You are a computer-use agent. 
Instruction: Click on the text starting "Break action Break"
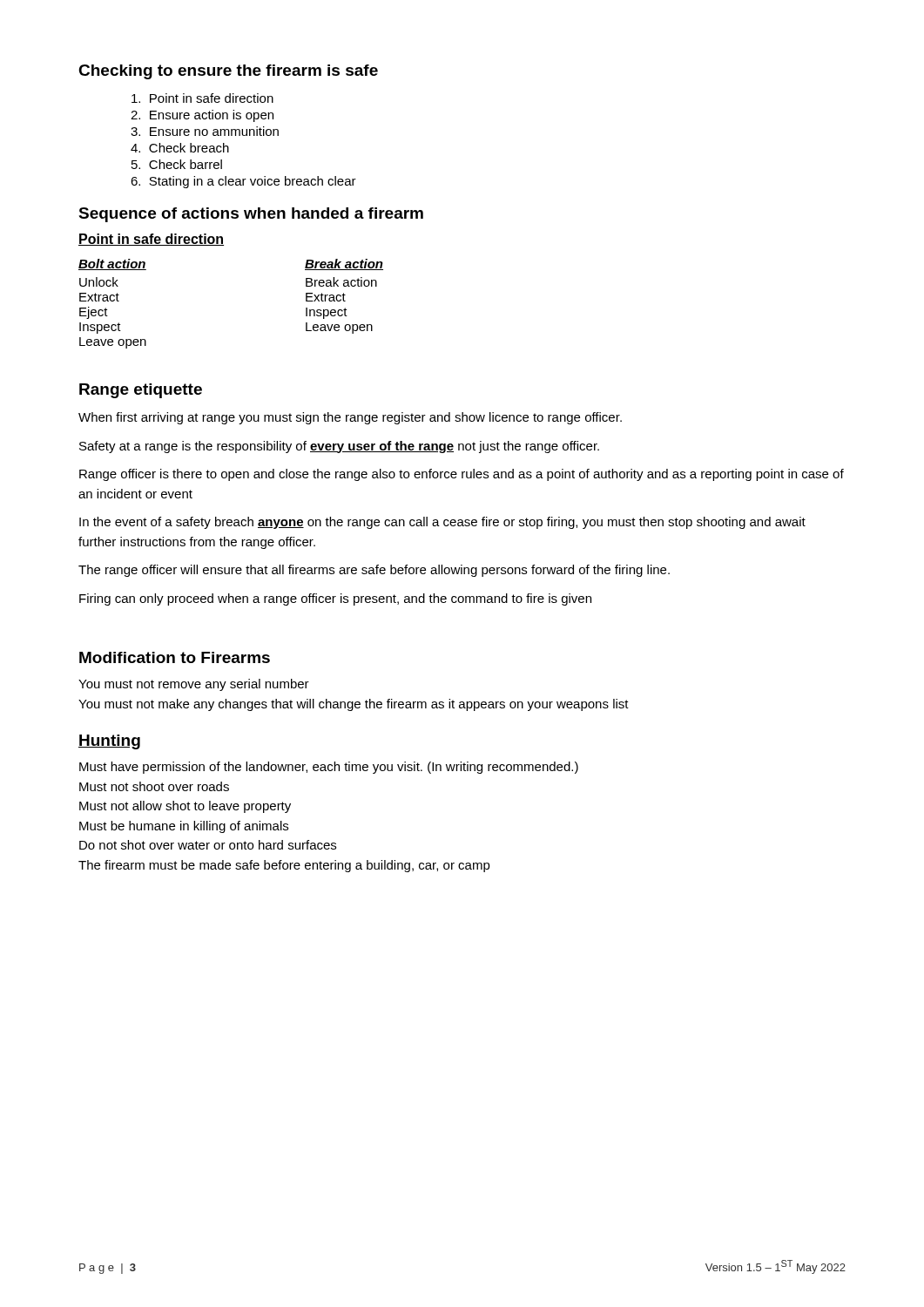click(344, 264)
